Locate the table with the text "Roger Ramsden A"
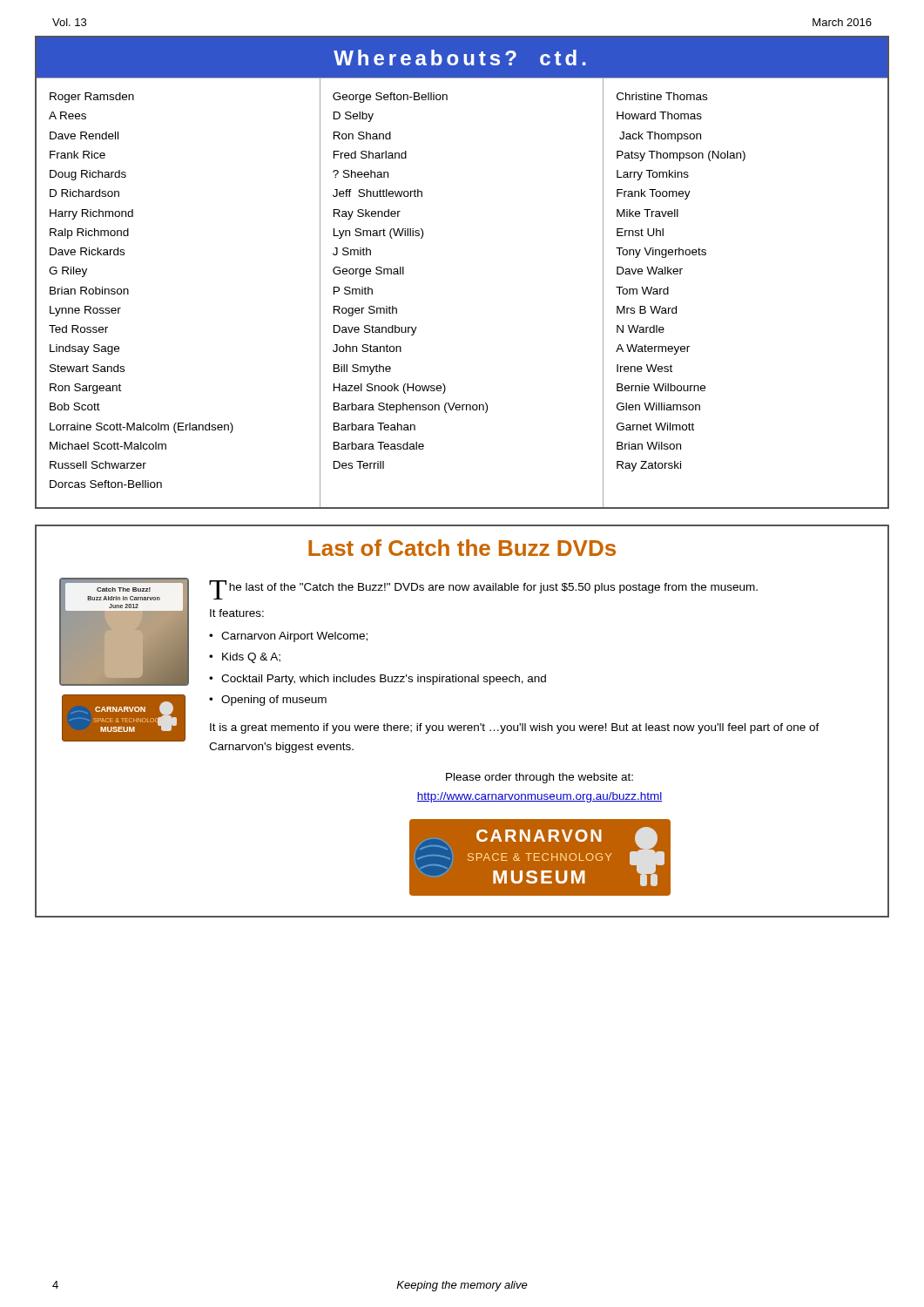 (178, 293)
